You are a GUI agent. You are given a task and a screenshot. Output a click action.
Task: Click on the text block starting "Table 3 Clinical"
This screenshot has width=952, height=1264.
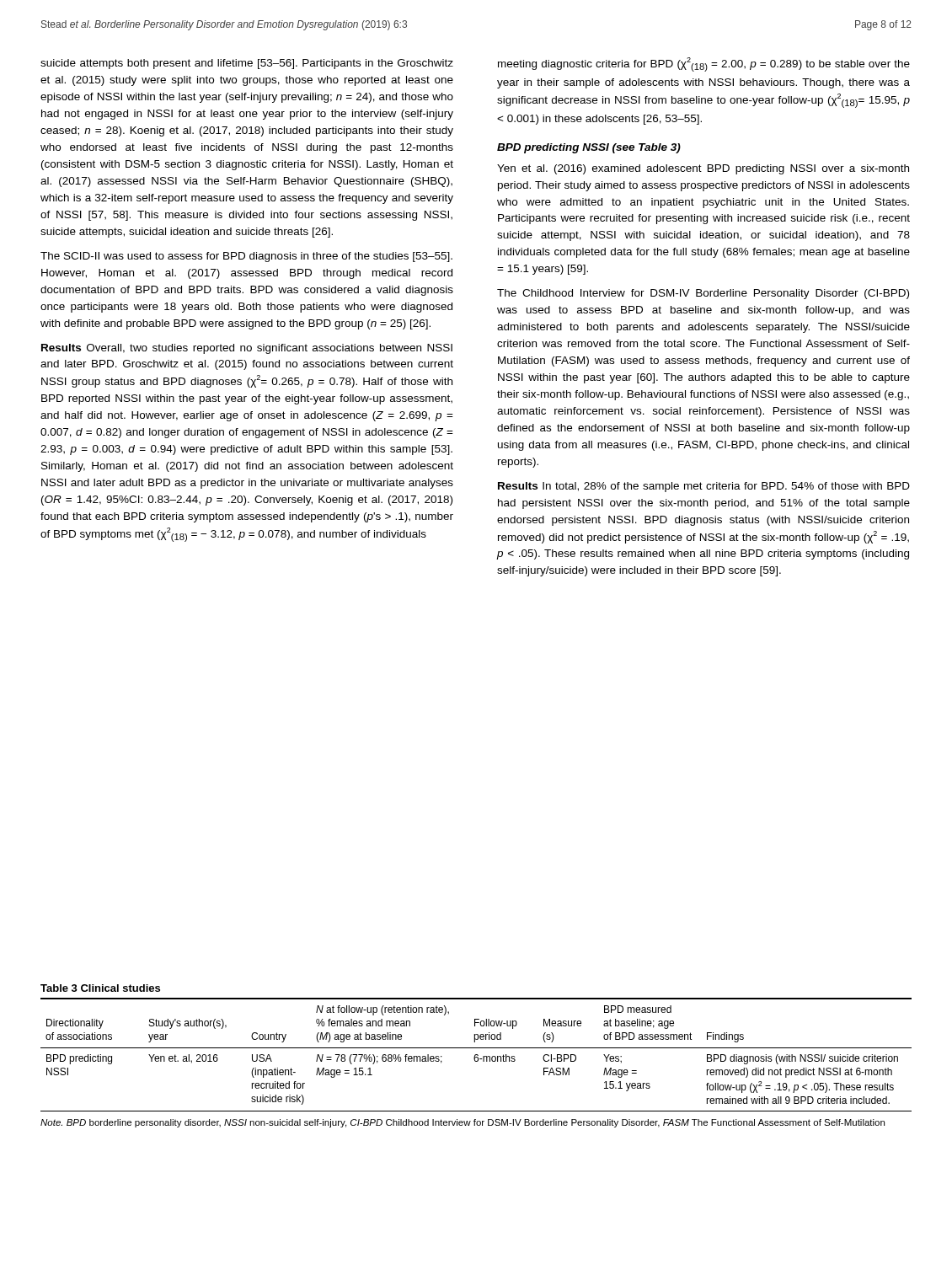tap(101, 988)
